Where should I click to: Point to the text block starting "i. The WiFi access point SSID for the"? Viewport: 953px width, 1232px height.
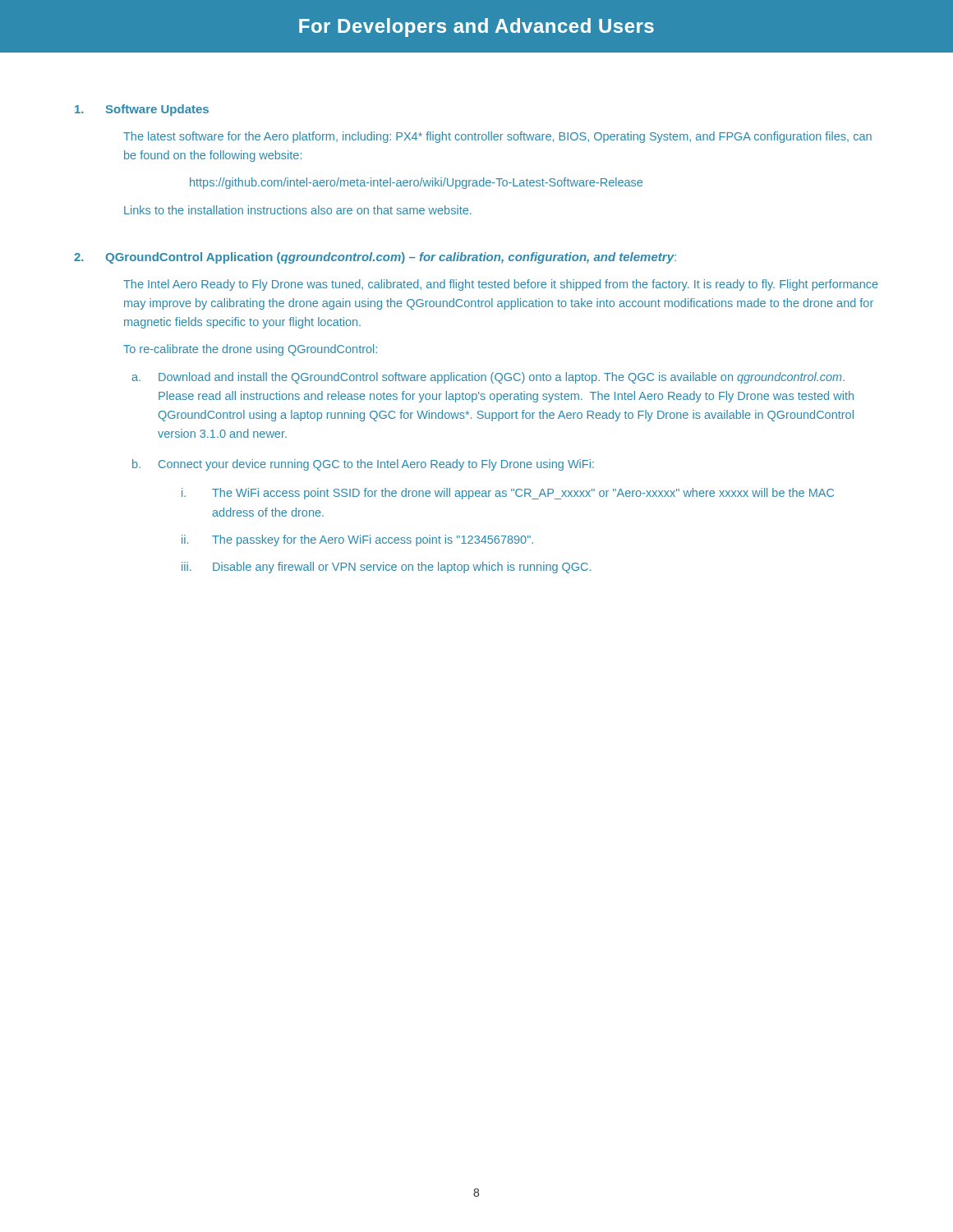(530, 503)
